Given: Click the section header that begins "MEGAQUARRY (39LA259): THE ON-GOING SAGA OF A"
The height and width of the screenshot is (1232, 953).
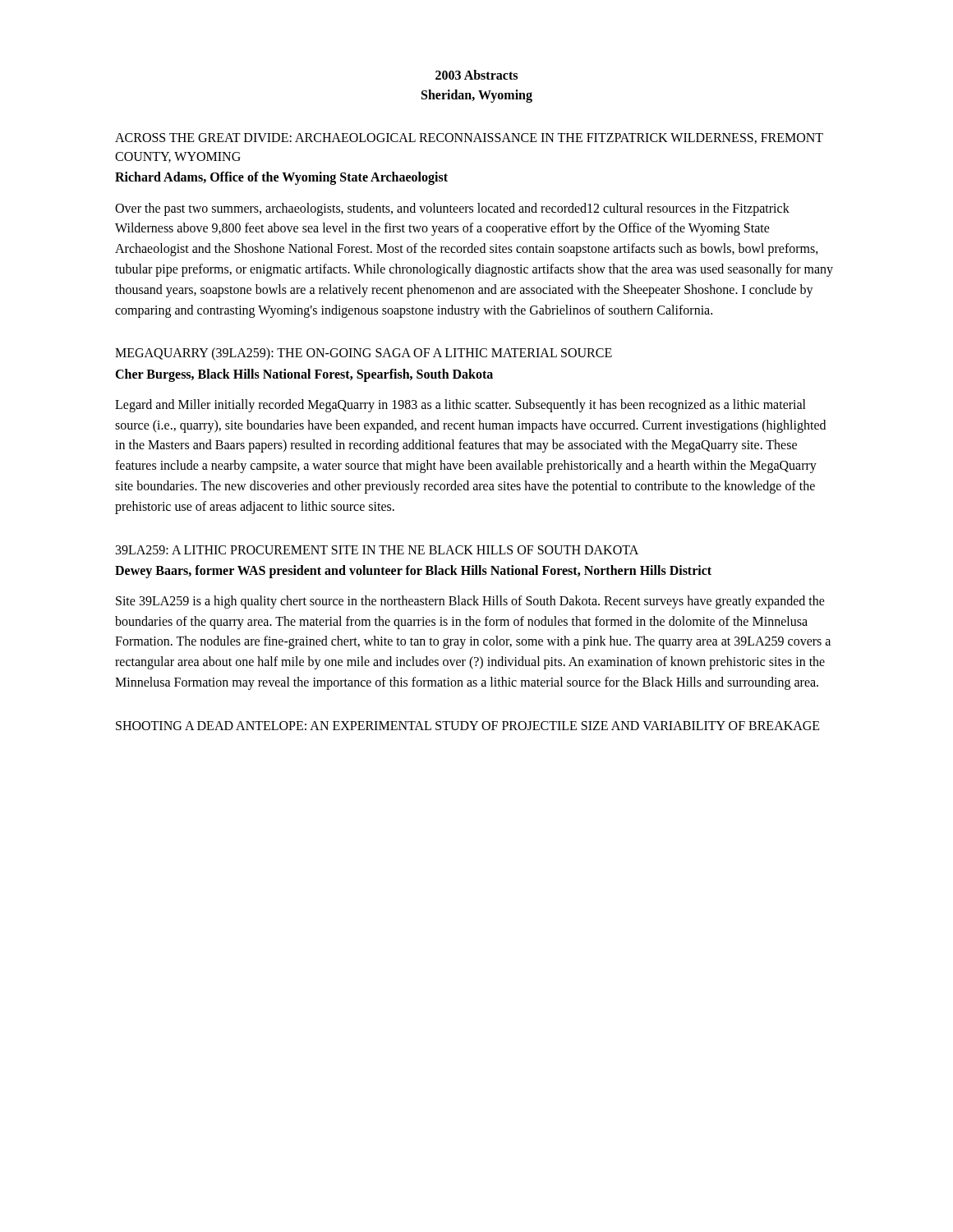Looking at the screenshot, I should click(364, 353).
